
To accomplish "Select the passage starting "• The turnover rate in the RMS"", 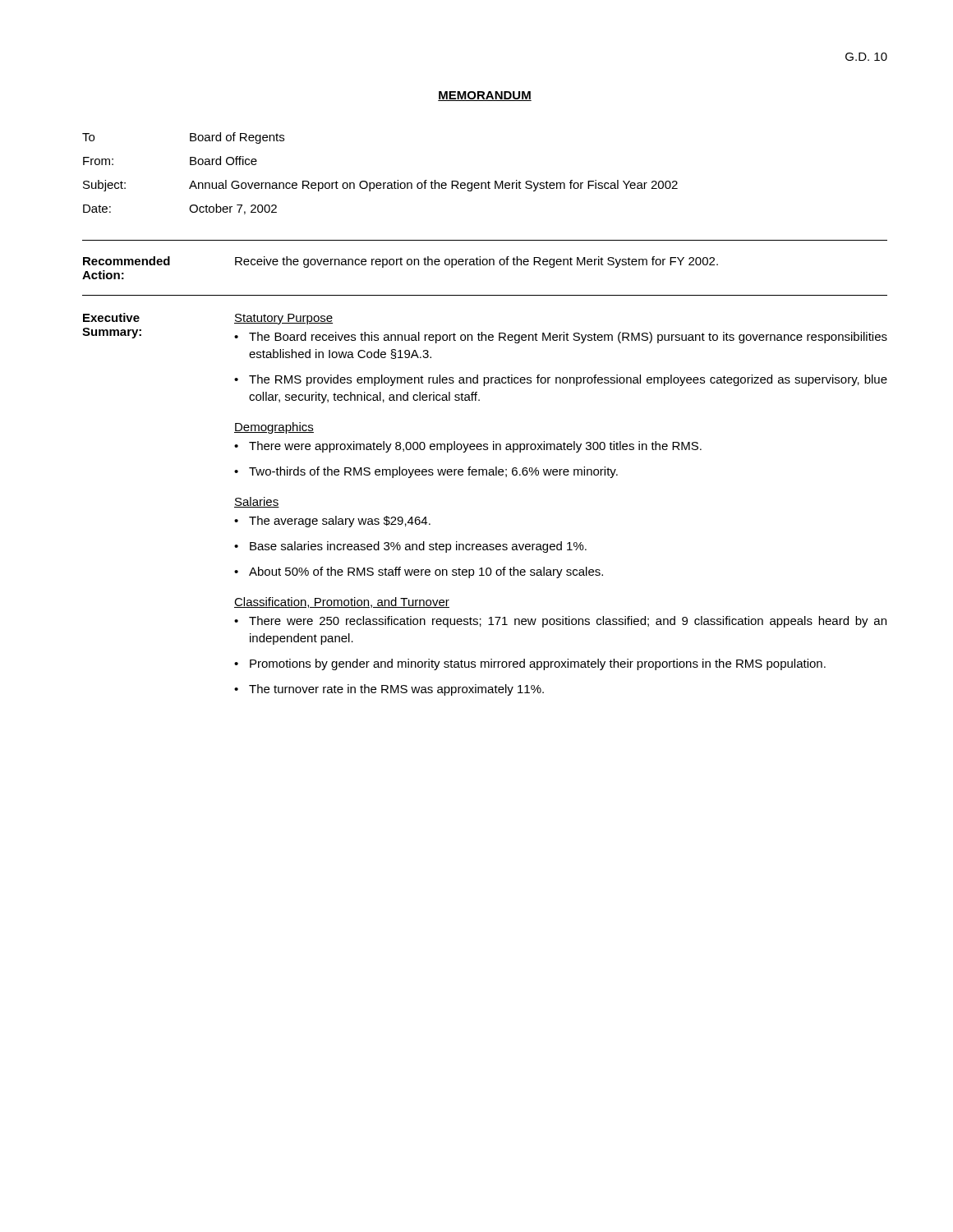I will click(x=389, y=690).
